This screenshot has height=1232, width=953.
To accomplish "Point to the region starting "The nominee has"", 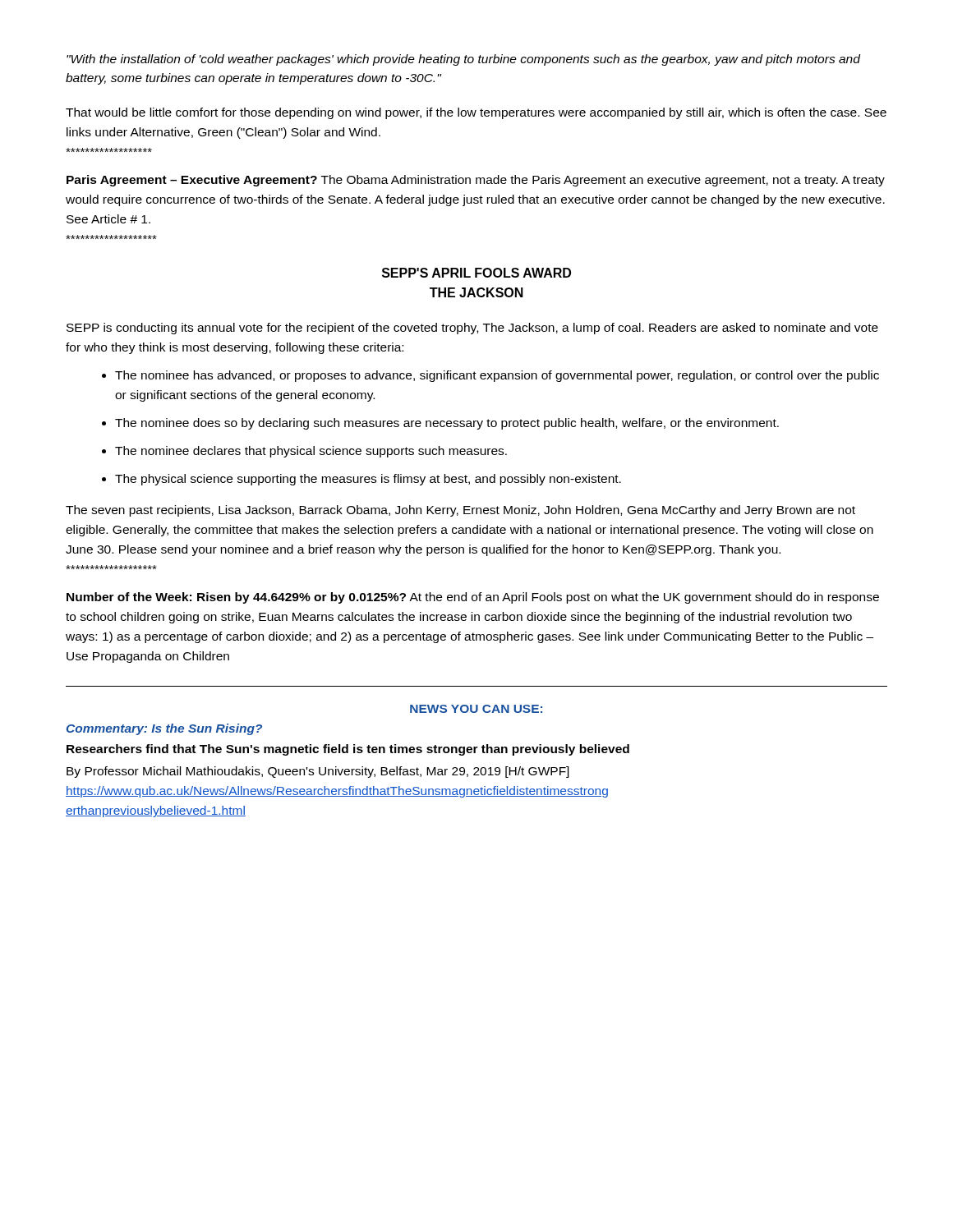I will (x=497, y=385).
